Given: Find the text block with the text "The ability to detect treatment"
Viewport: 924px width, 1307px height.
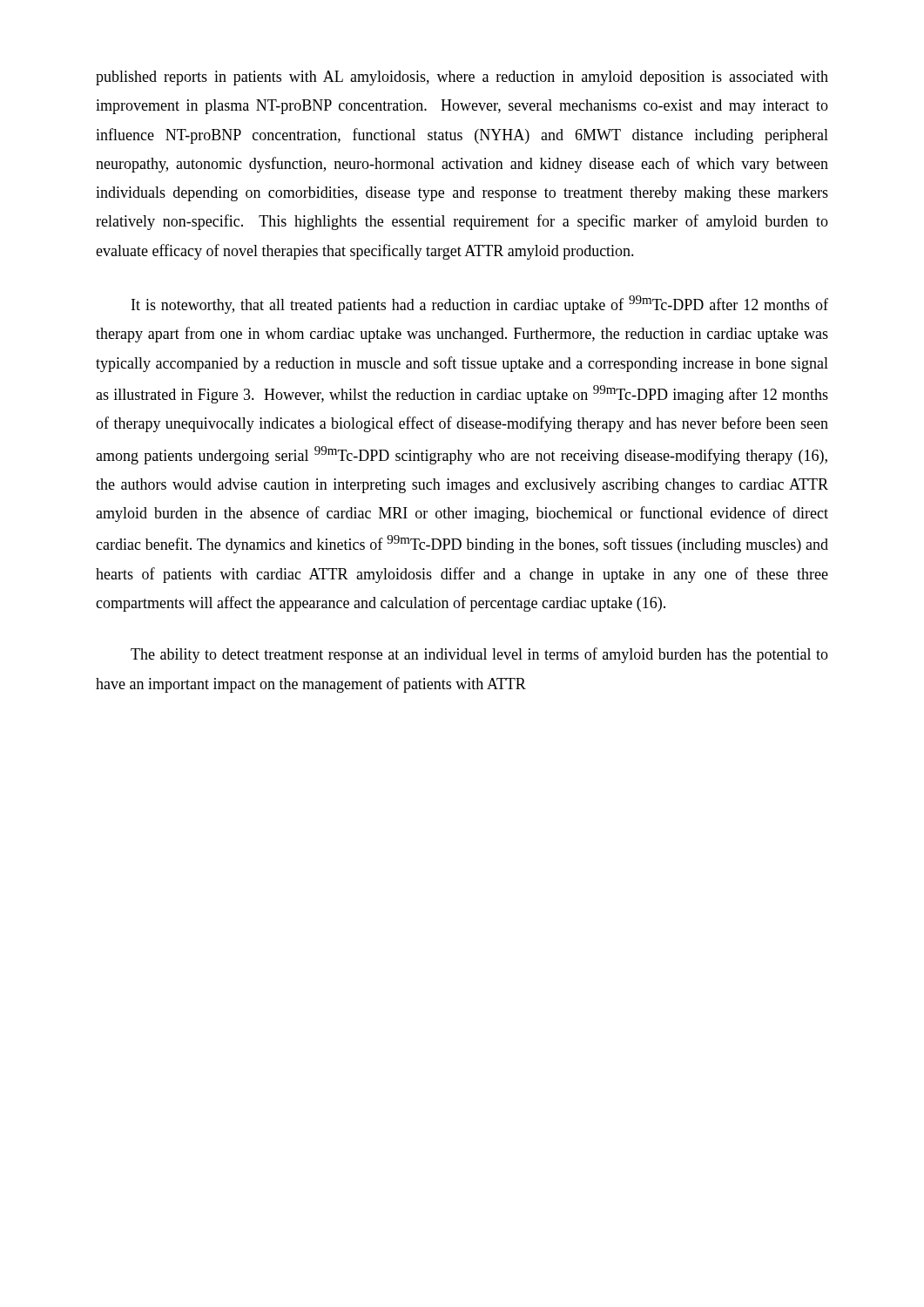Looking at the screenshot, I should [x=462, y=670].
